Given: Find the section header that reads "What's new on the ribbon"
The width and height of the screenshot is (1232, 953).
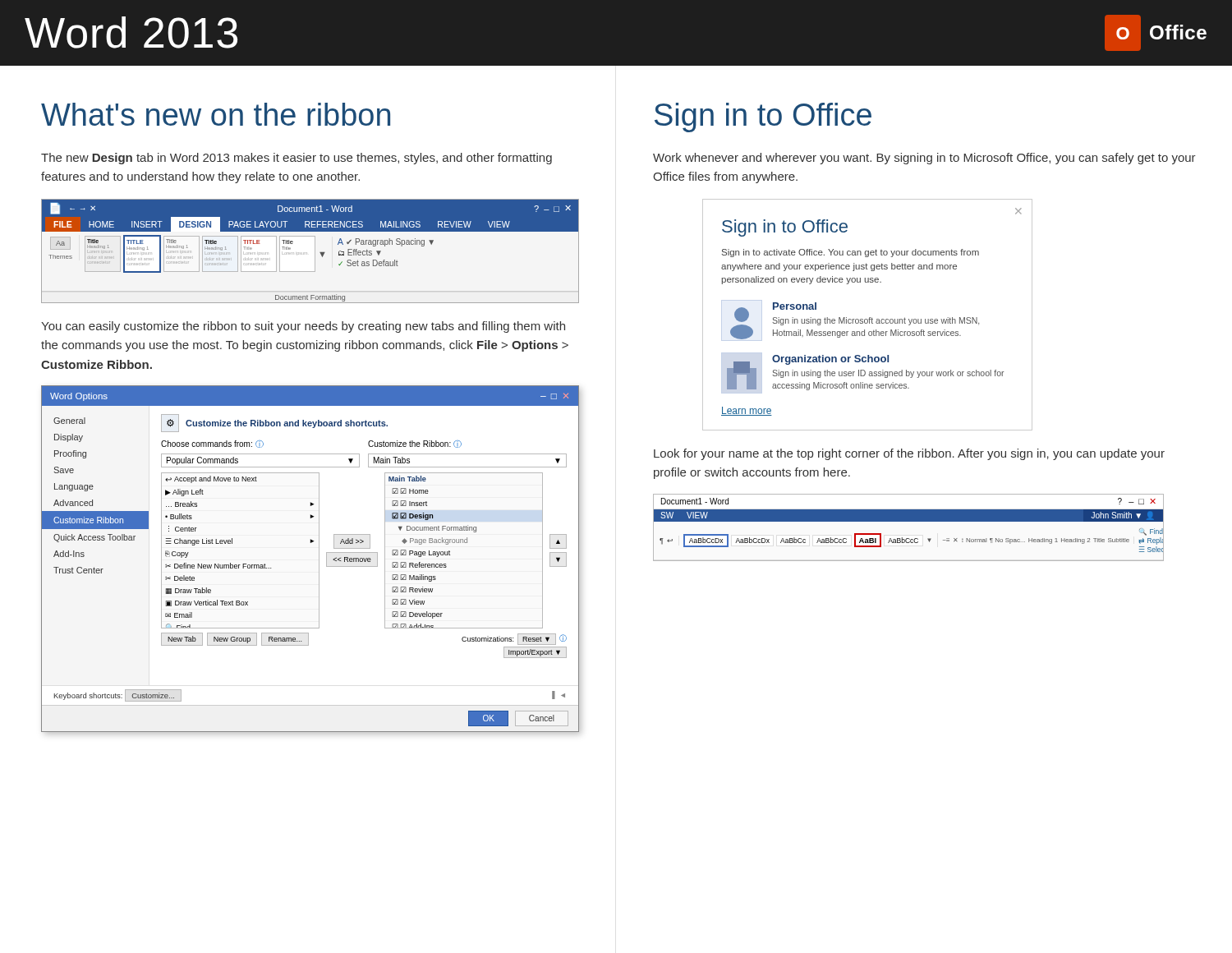Looking at the screenshot, I should click(x=217, y=116).
